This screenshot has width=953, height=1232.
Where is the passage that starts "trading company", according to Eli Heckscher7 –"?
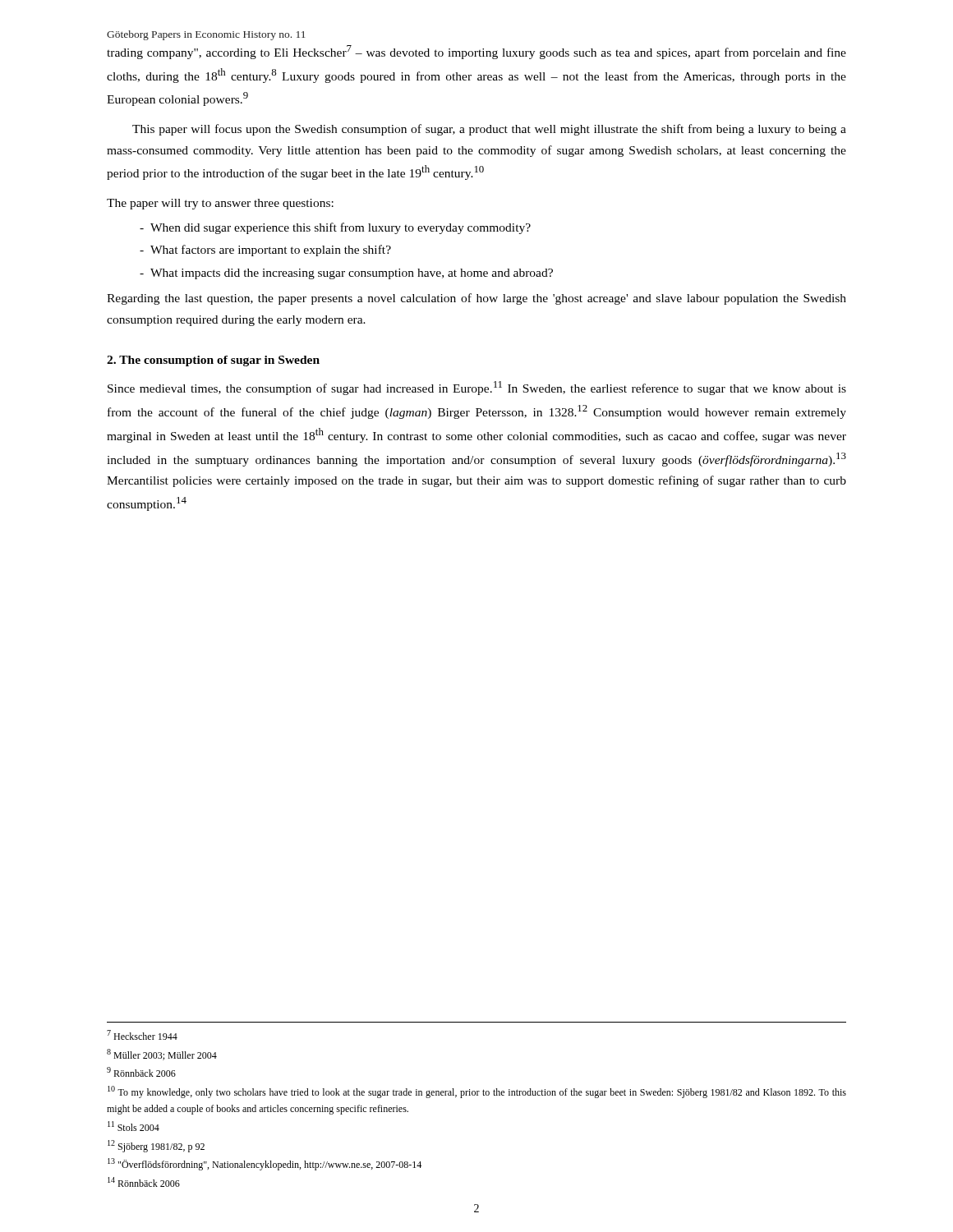tap(476, 75)
